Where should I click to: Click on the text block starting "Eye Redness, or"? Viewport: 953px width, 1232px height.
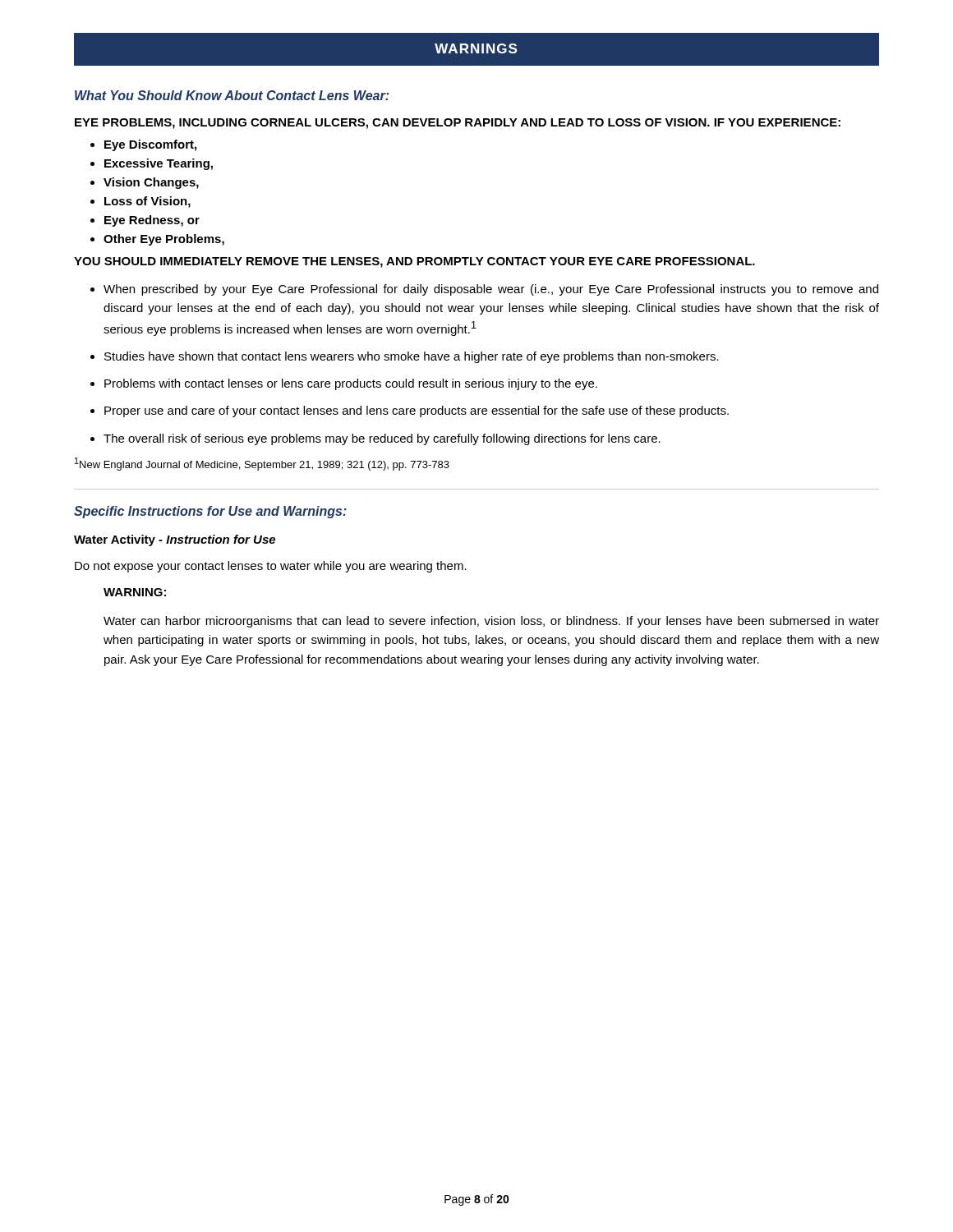[x=151, y=220]
